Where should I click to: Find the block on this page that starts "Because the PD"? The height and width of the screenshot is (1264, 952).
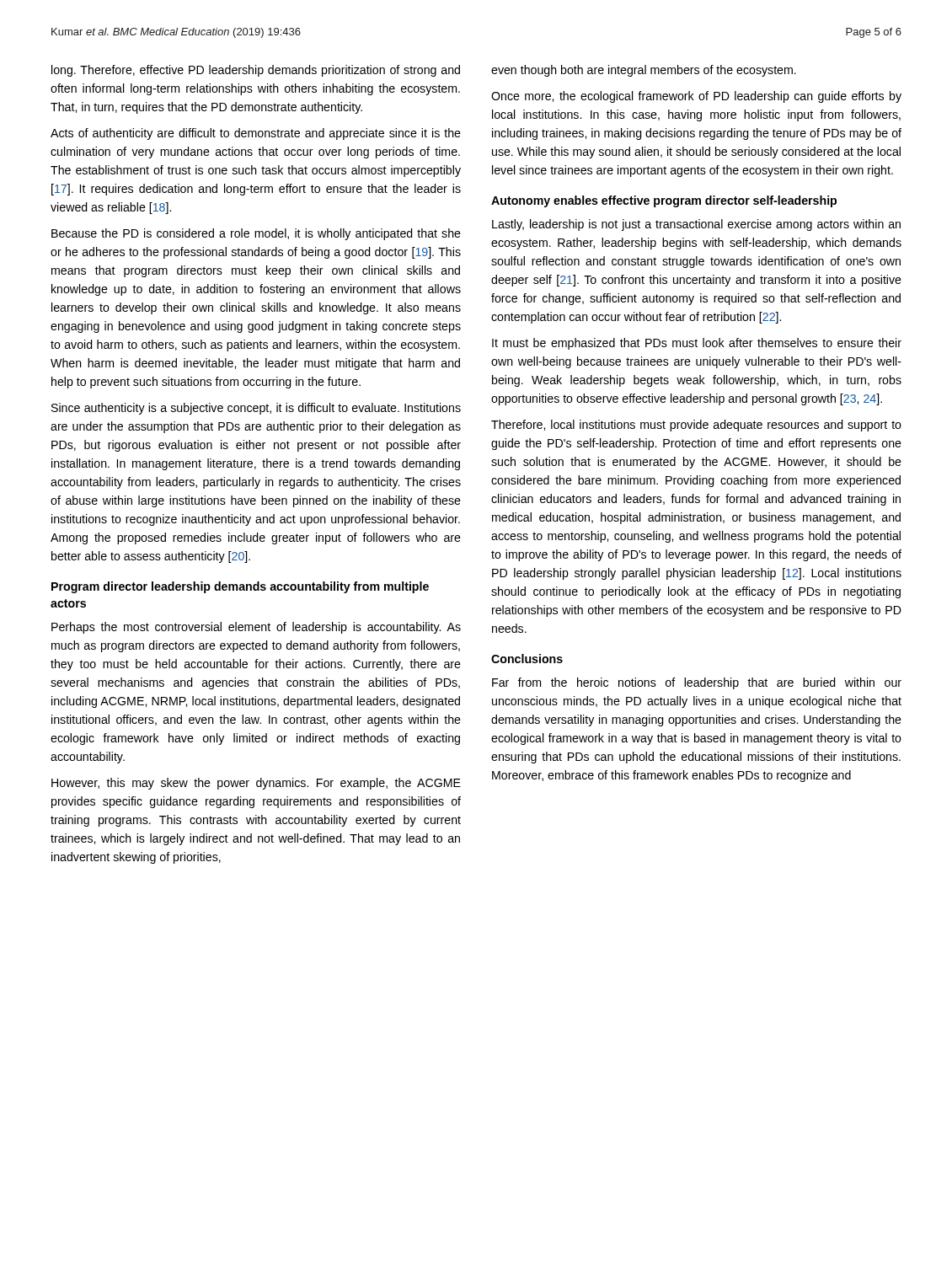click(256, 308)
